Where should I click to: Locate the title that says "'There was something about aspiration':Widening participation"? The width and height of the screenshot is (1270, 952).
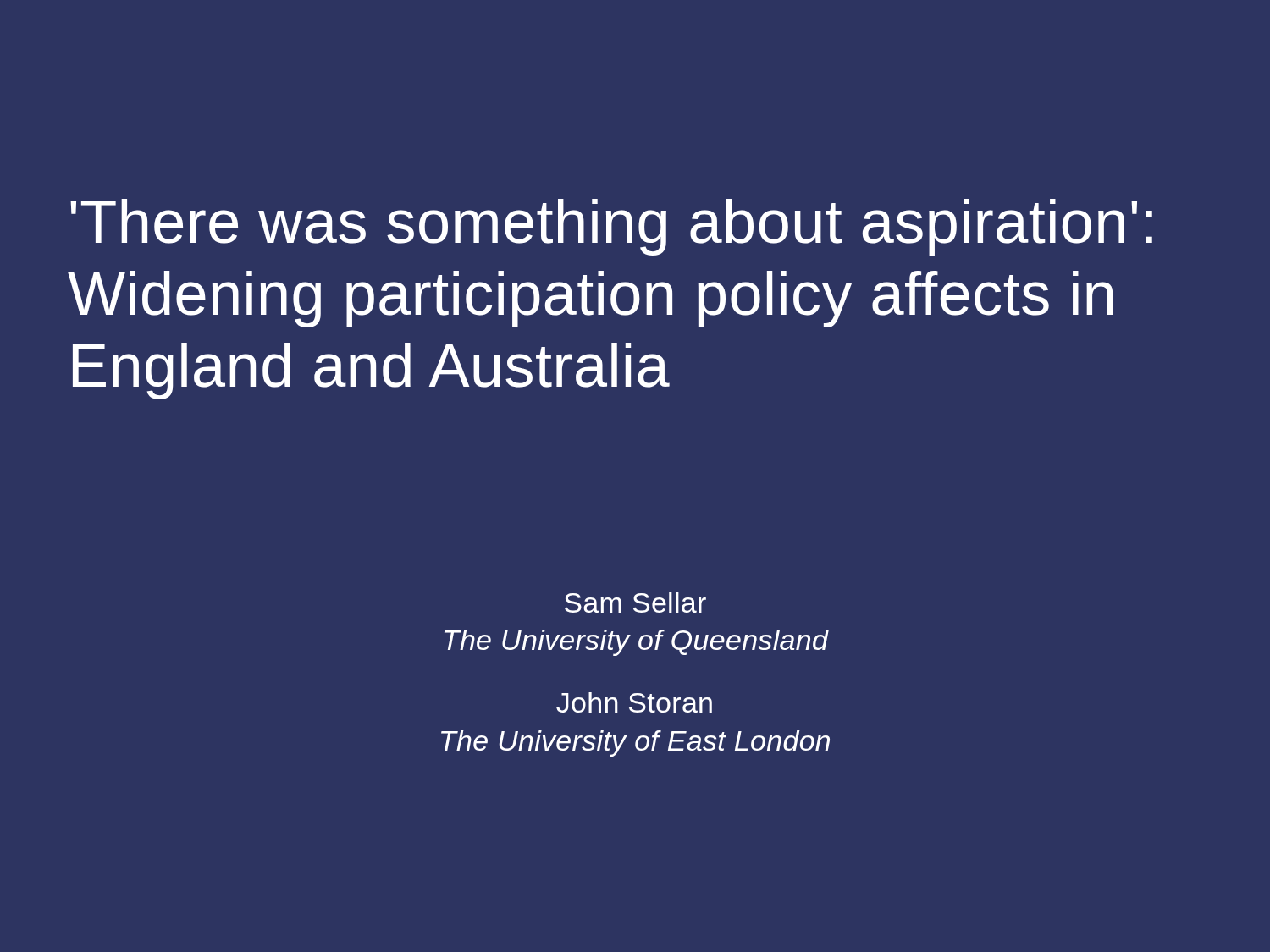click(x=613, y=294)
